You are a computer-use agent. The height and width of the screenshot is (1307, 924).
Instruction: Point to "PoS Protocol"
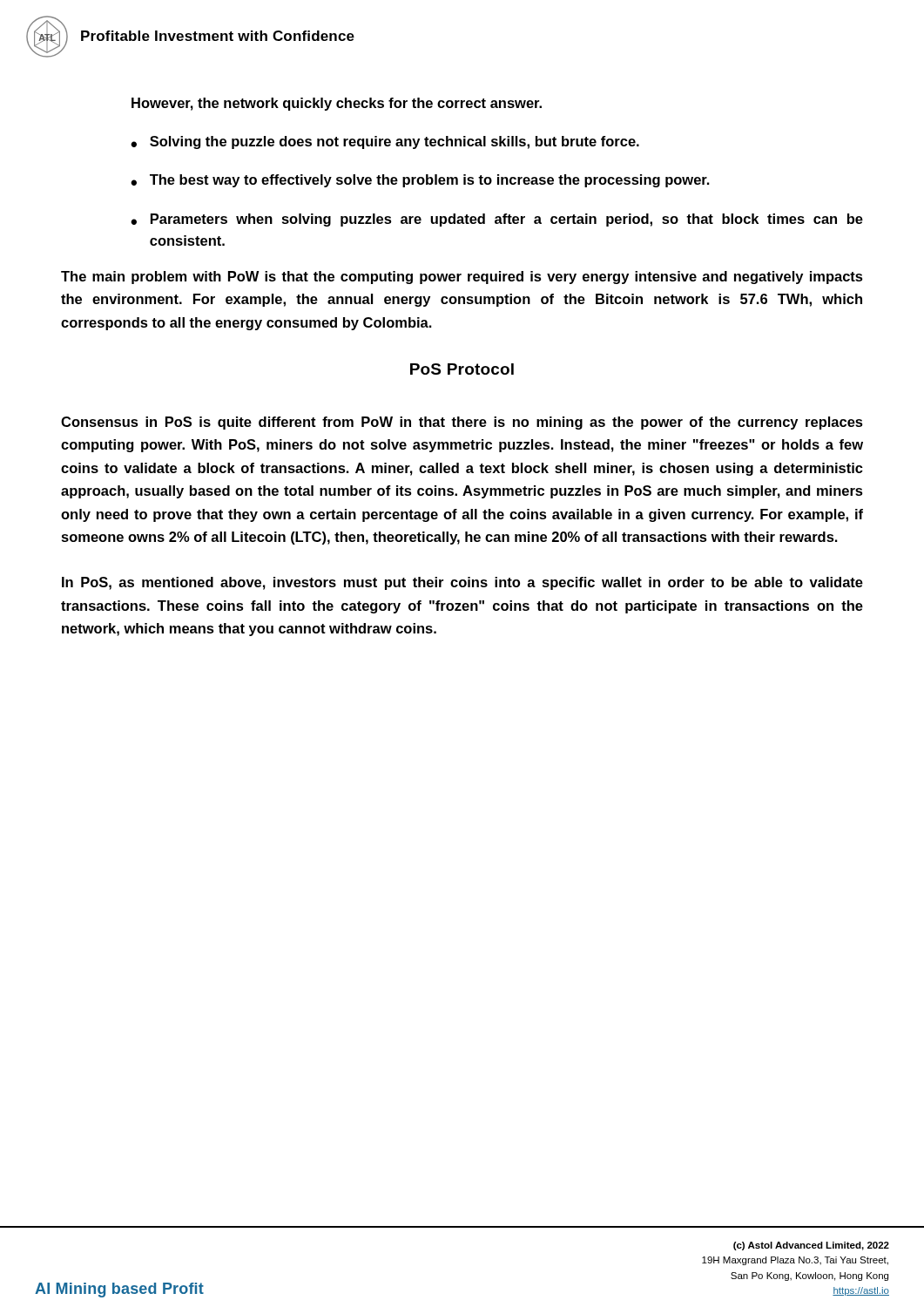pyautogui.click(x=462, y=369)
